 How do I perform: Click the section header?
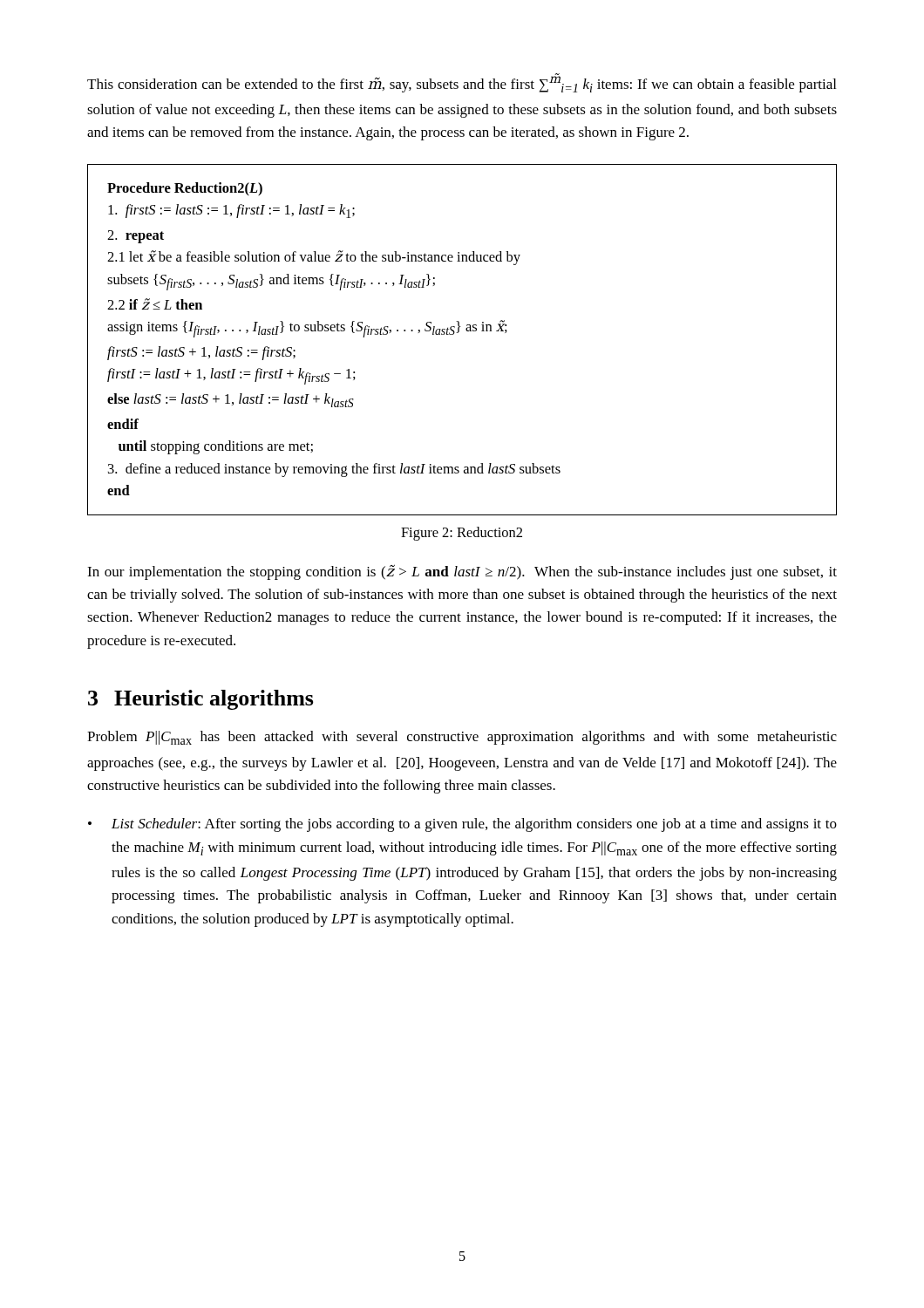pos(200,698)
